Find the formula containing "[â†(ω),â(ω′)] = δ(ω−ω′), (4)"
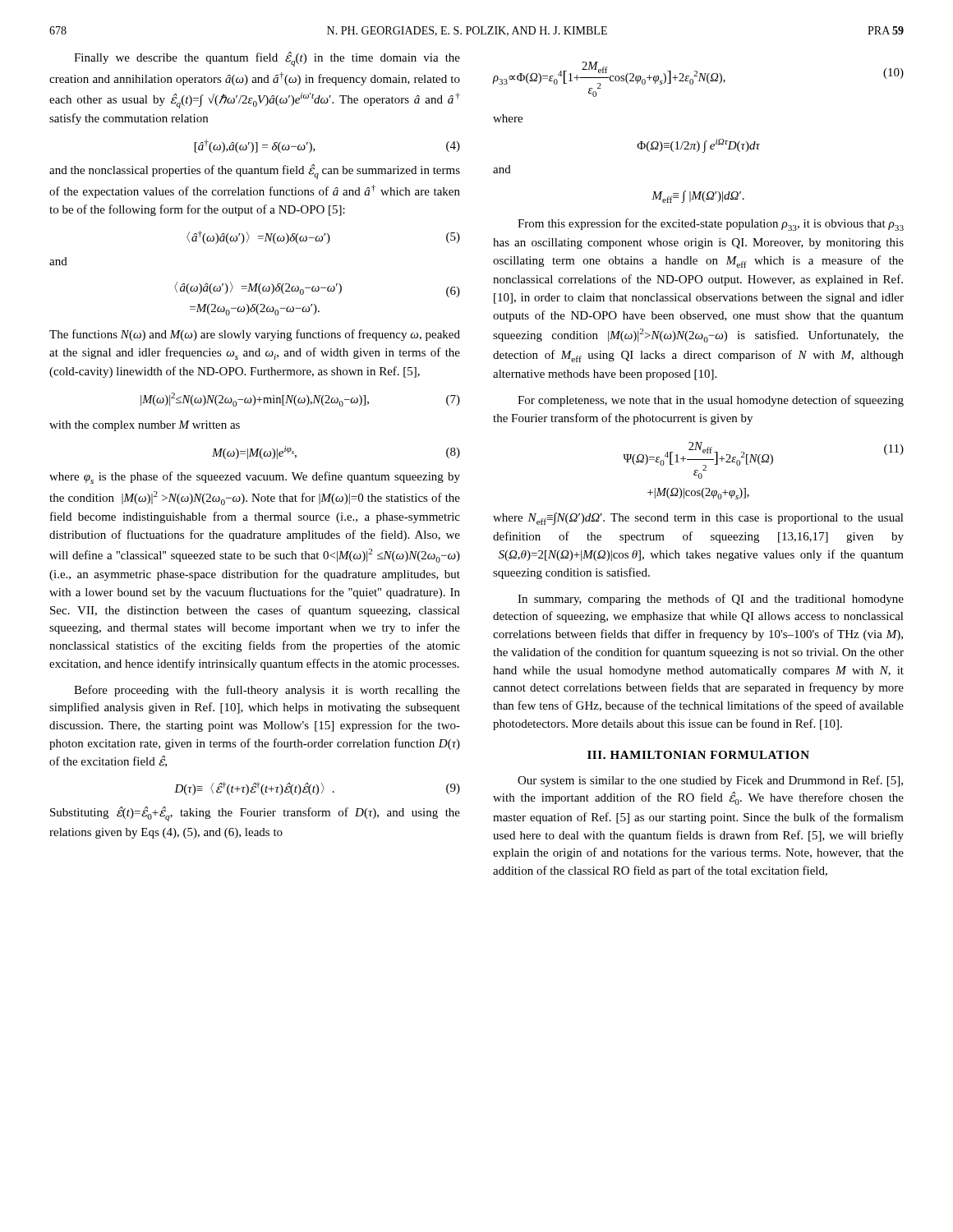This screenshot has height=1232, width=953. tap(255, 146)
